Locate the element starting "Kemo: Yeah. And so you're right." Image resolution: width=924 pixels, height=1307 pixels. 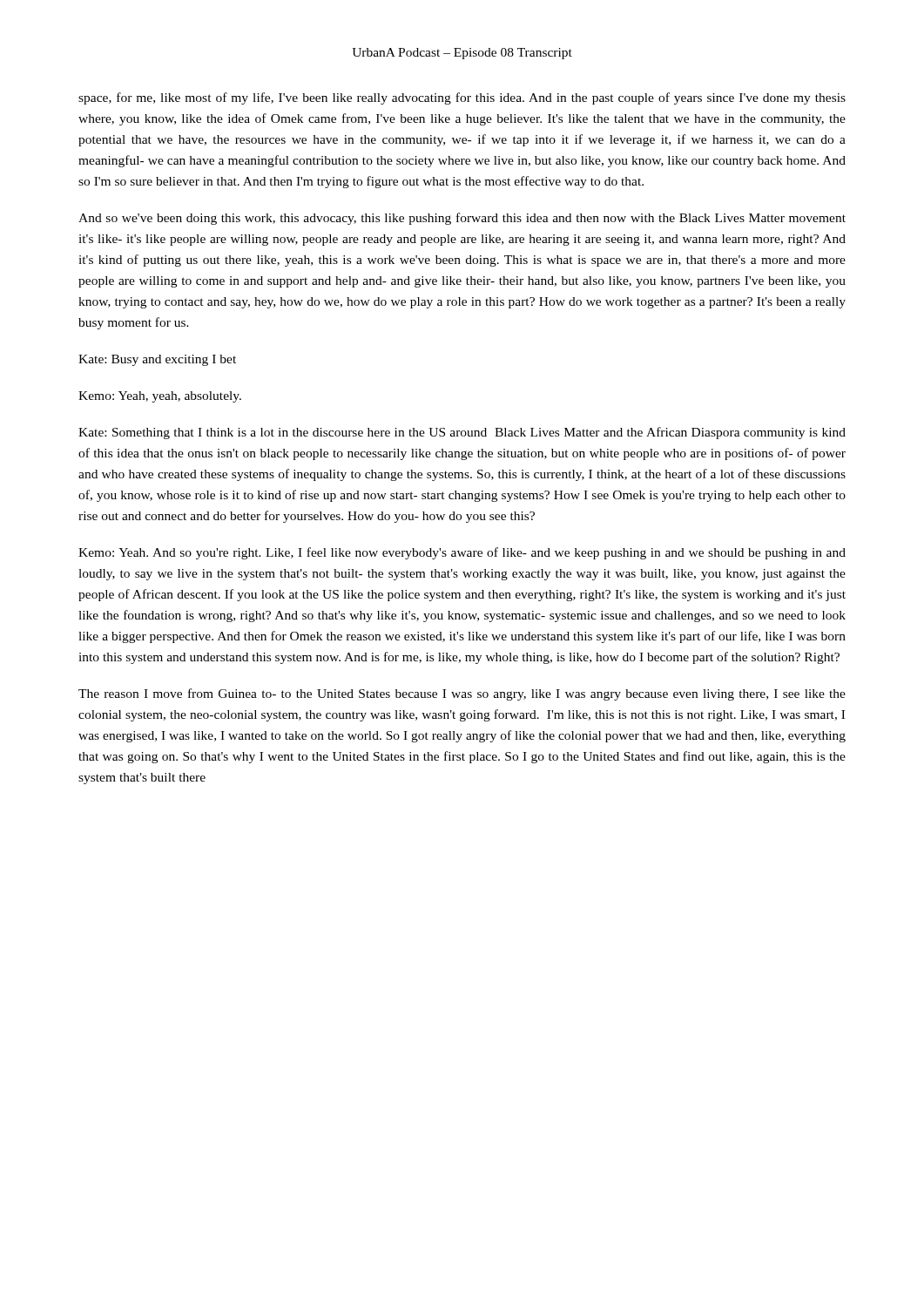[x=462, y=605]
